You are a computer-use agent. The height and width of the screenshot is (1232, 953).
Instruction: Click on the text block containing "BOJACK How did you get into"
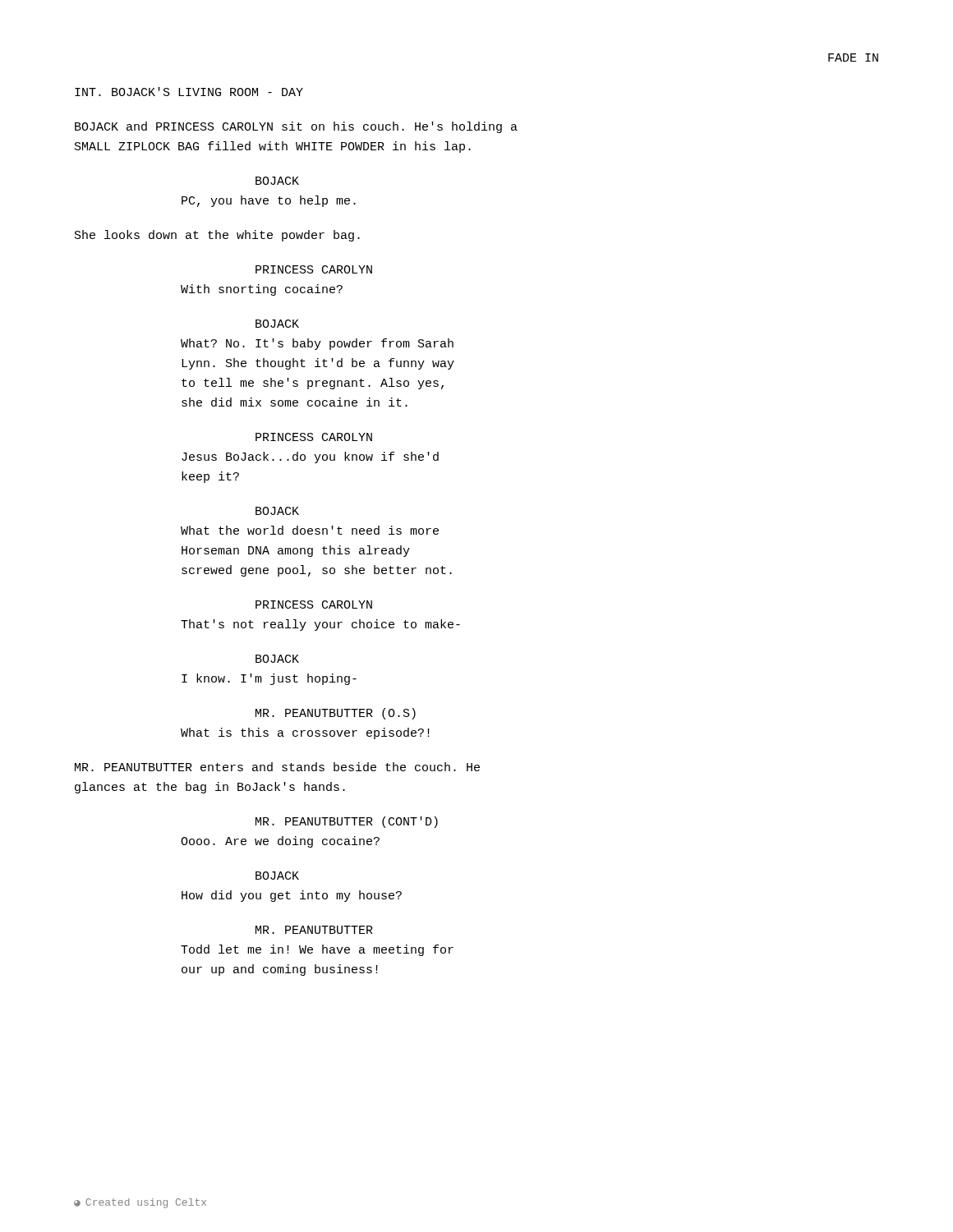coord(277,876)
